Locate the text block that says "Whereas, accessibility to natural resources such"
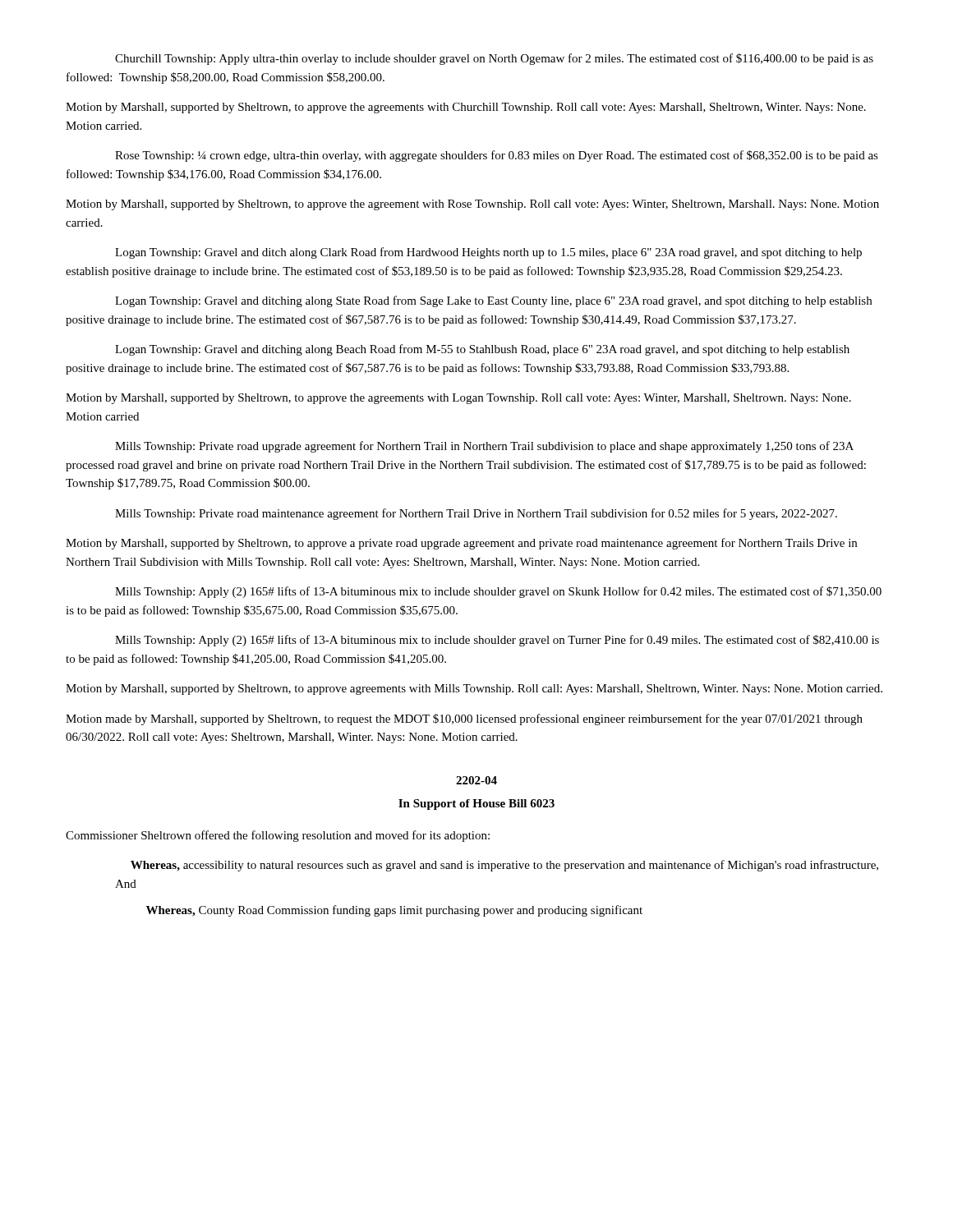Image resolution: width=953 pixels, height=1232 pixels. [497, 874]
